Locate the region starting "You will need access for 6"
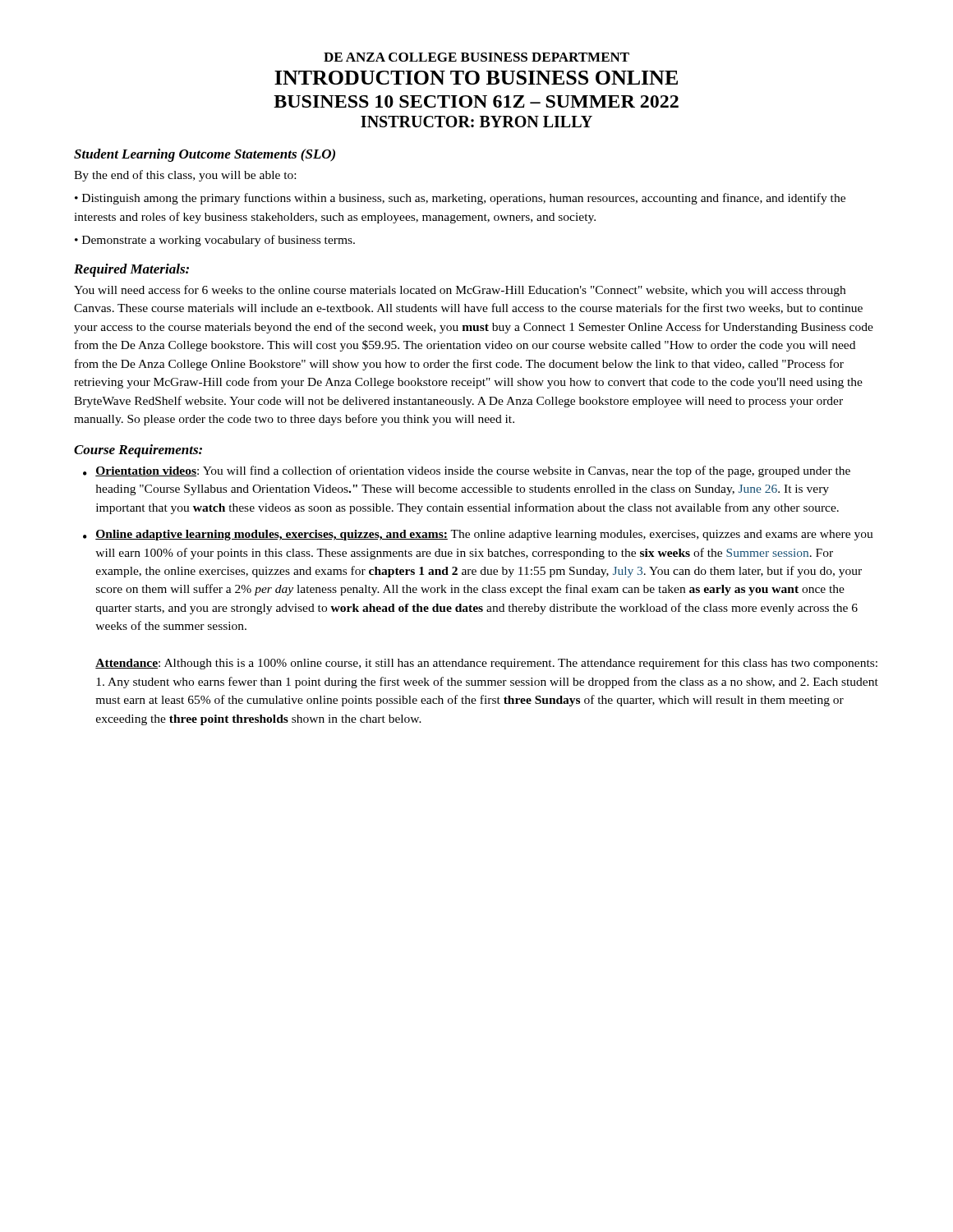The width and height of the screenshot is (953, 1232). pyautogui.click(x=474, y=354)
